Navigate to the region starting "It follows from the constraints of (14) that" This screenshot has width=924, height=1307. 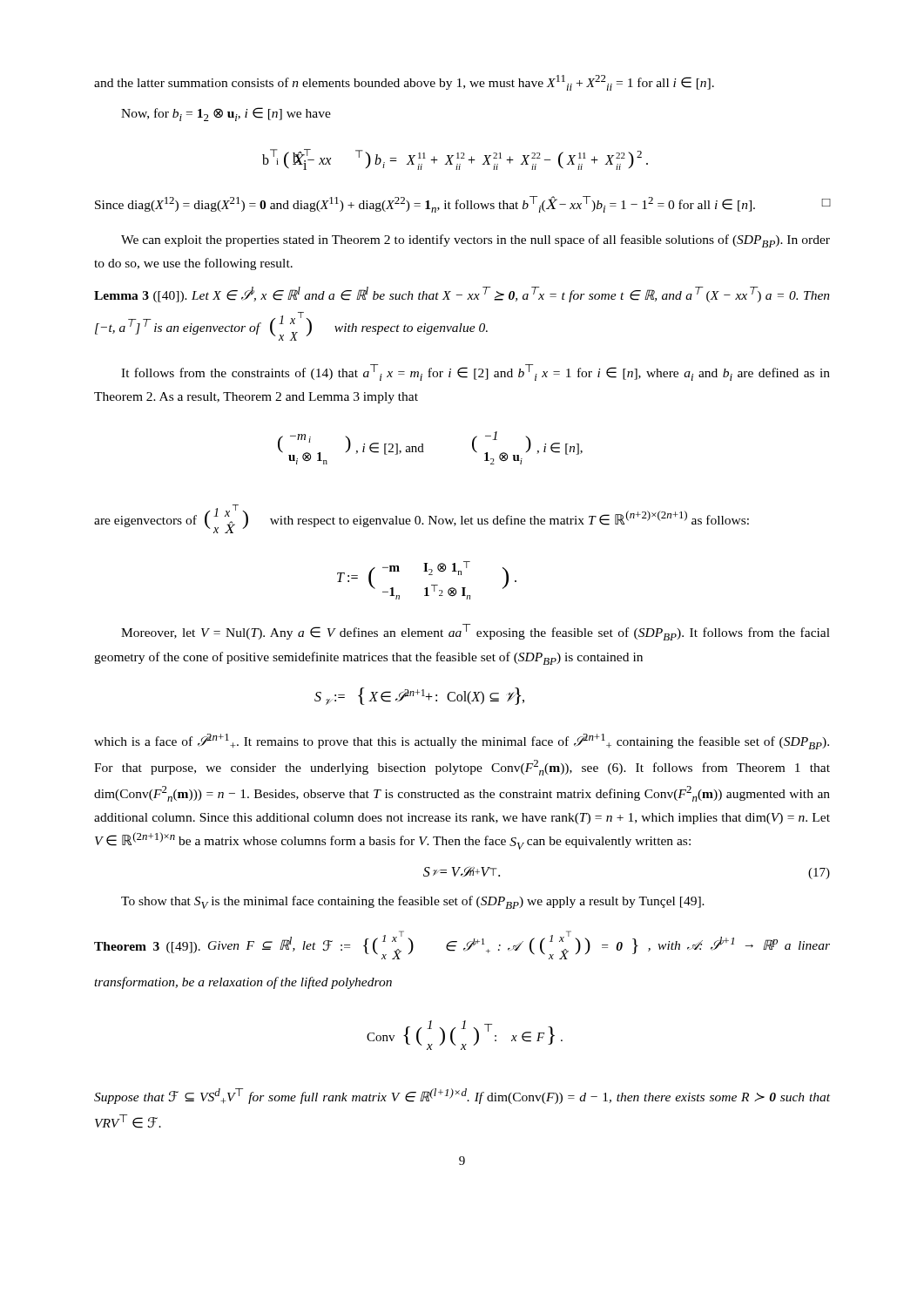click(462, 383)
